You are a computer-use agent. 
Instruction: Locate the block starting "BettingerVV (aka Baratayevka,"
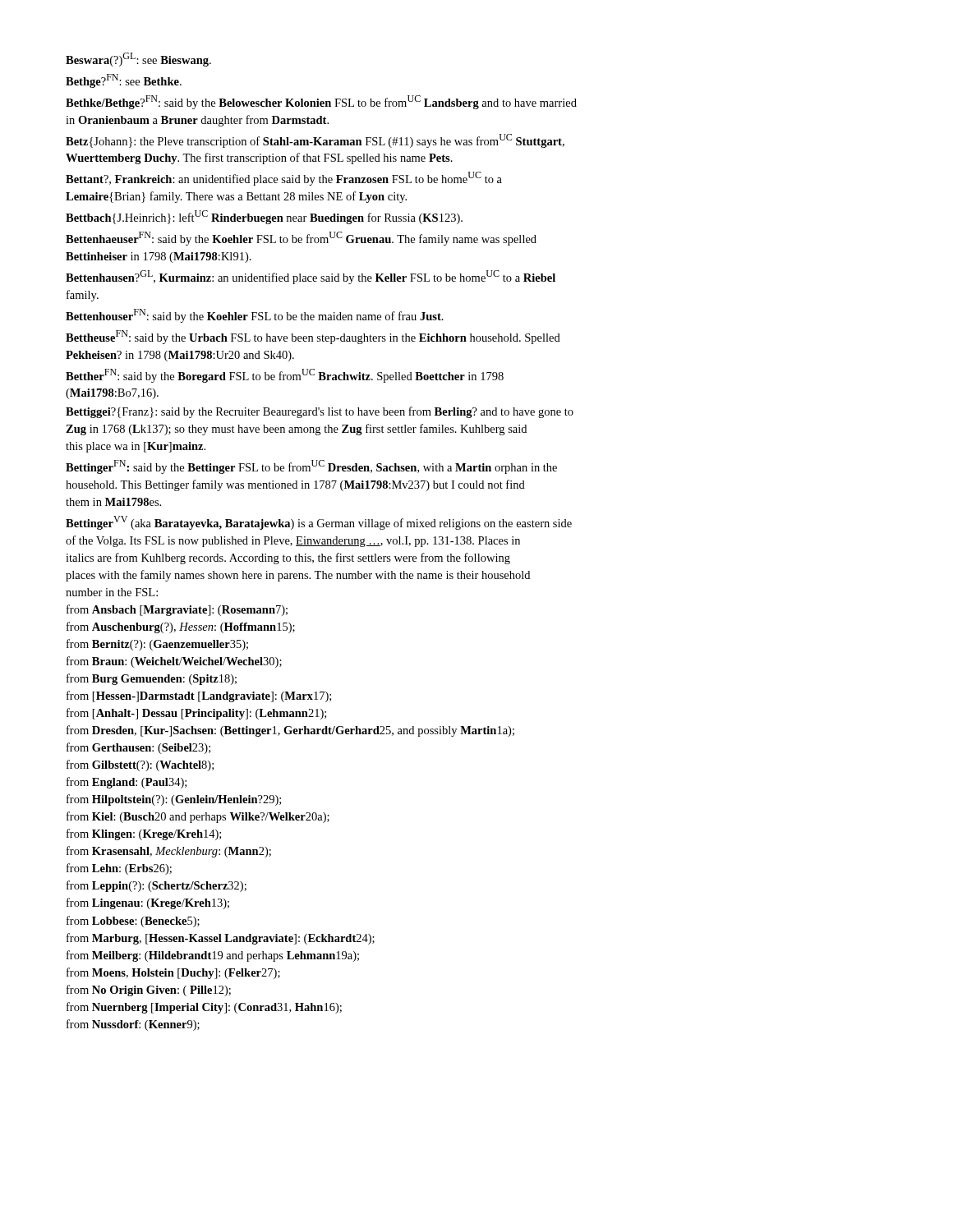coord(319,523)
